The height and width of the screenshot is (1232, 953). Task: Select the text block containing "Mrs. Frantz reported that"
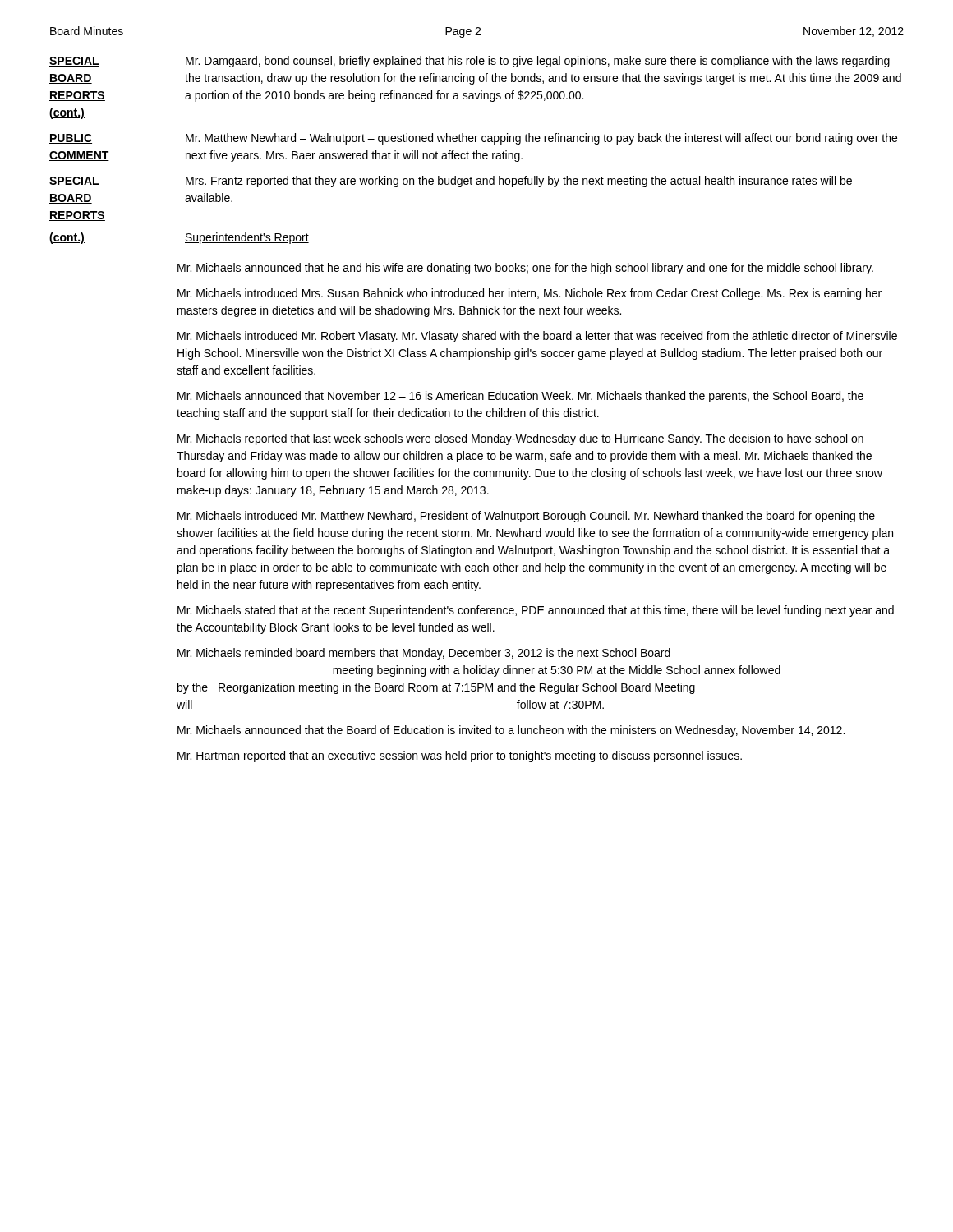click(x=519, y=189)
